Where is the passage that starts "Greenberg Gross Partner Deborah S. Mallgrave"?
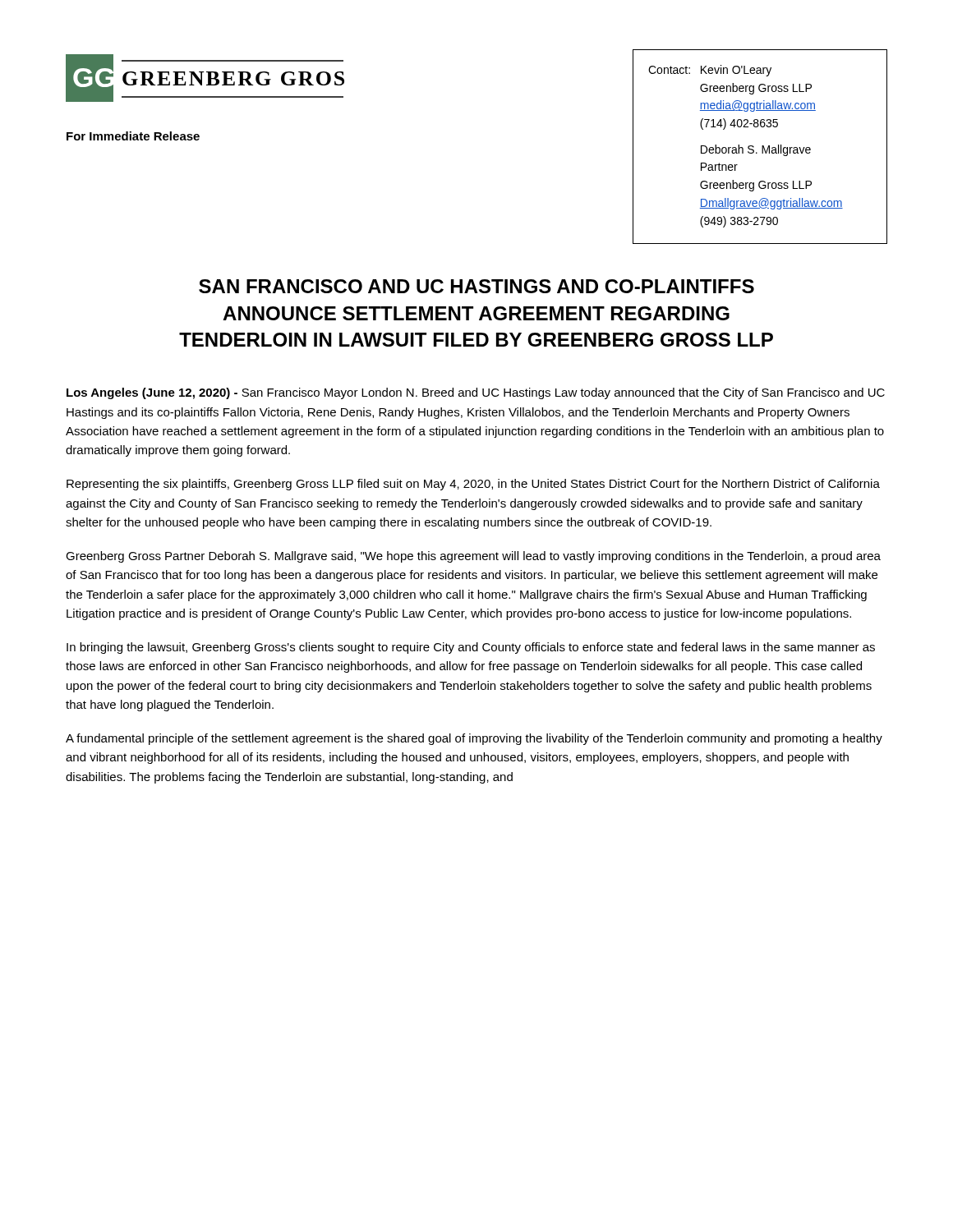This screenshot has height=1232, width=953. [x=476, y=584]
